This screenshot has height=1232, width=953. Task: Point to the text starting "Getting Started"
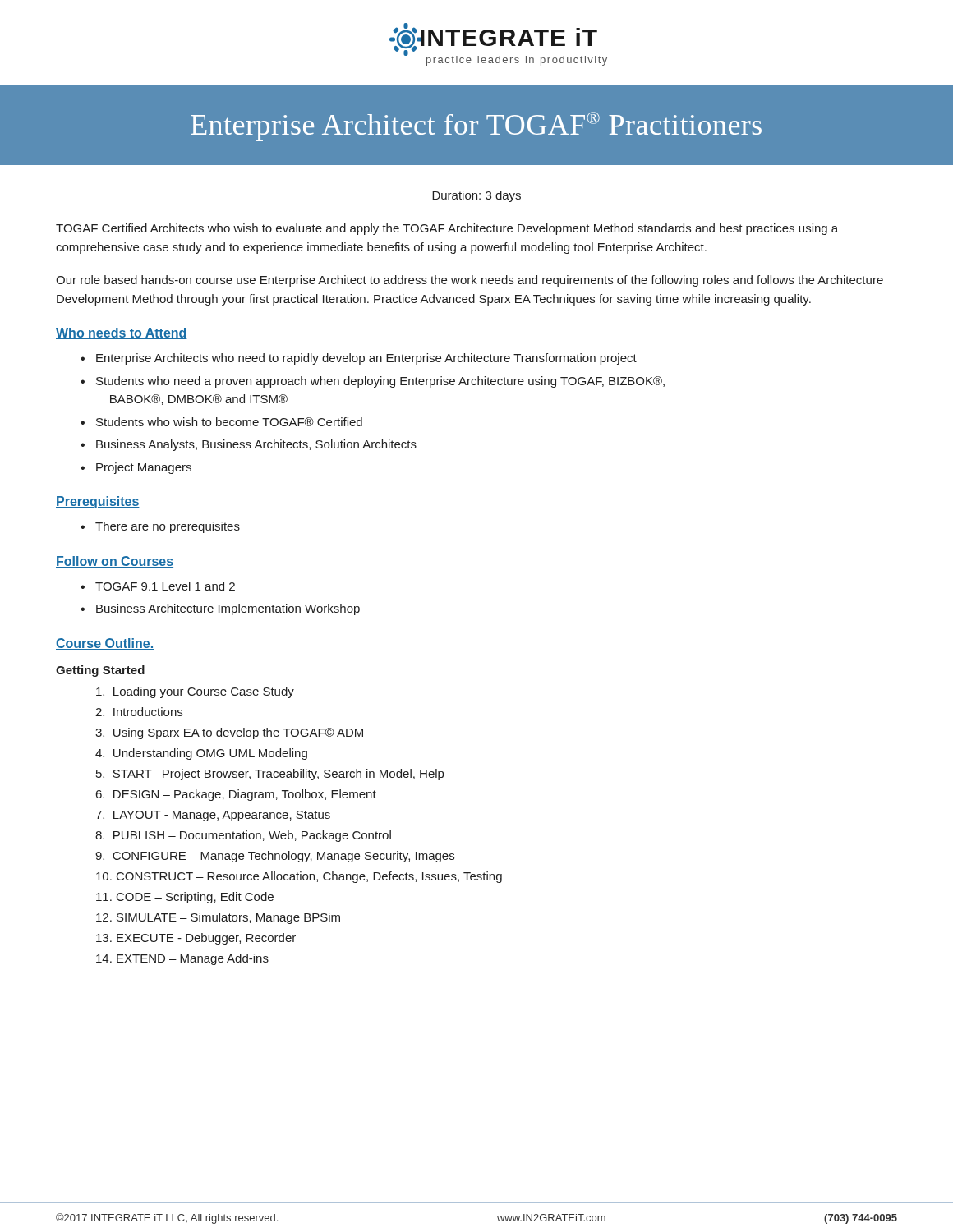coord(100,669)
